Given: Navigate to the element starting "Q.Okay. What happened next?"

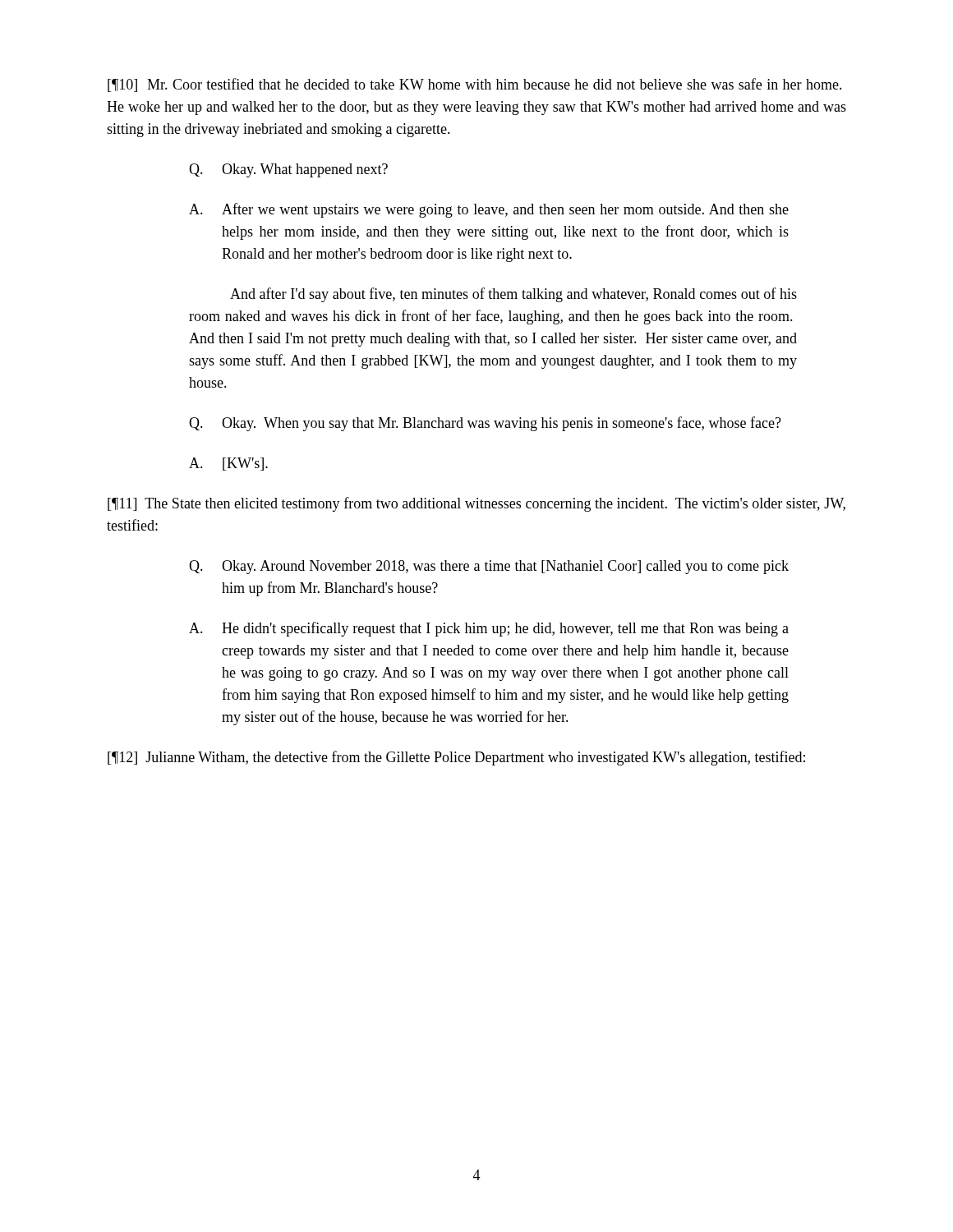Looking at the screenshot, I should coord(288,170).
